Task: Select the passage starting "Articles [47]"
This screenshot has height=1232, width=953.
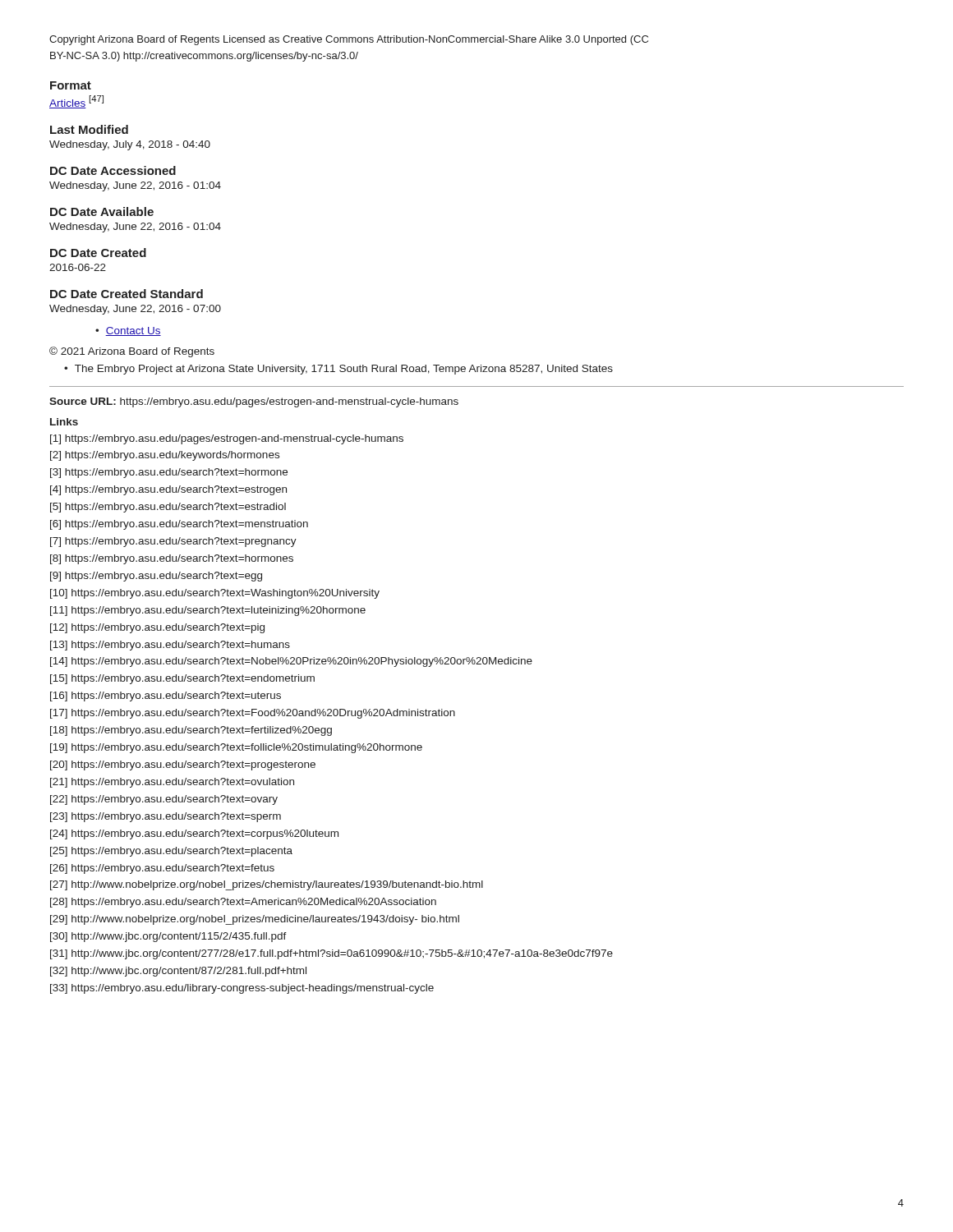Action: (x=77, y=101)
